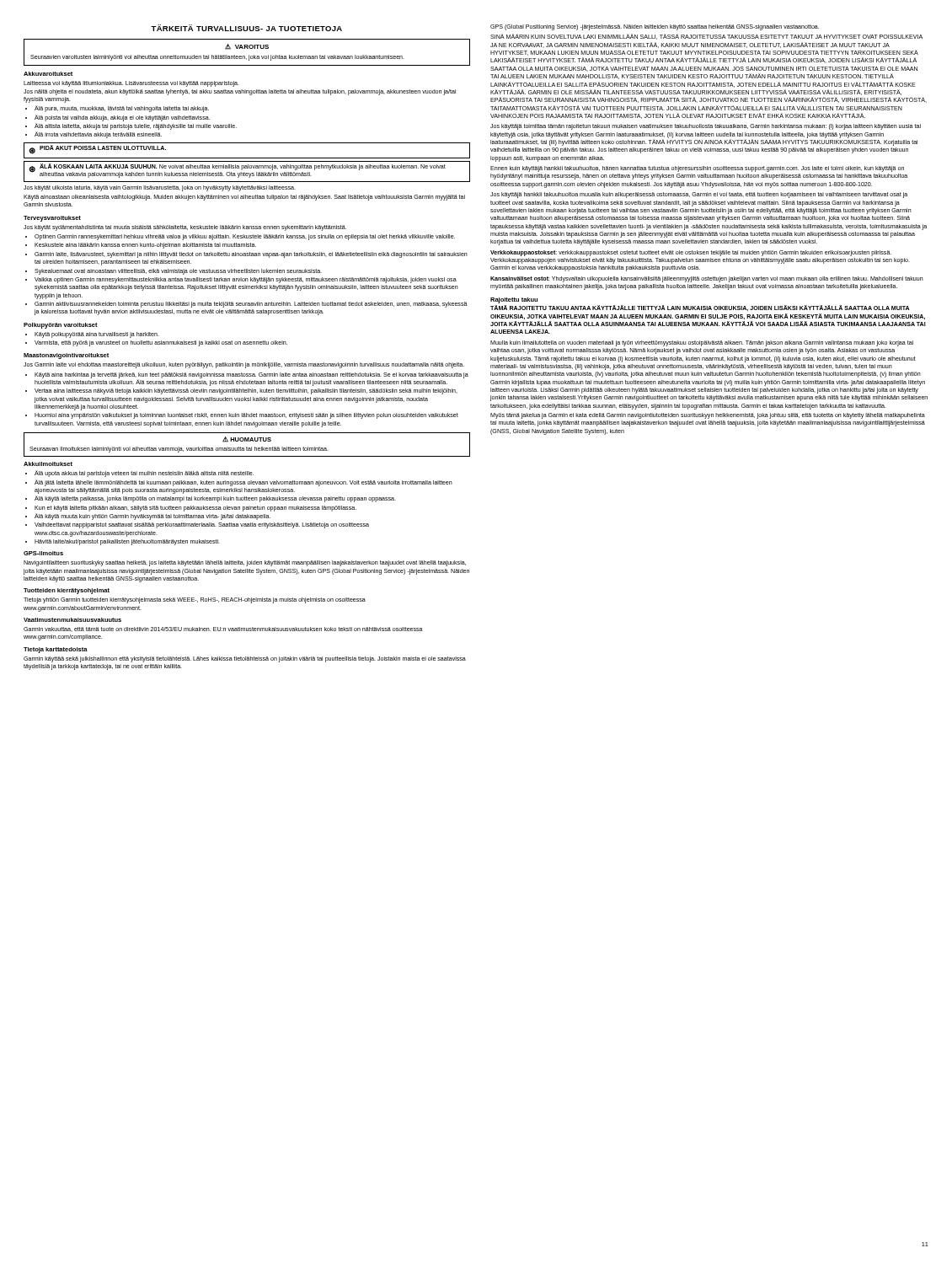Locate the block of text that opens with "Jos käytät sydämentahdistinta tai muuta sisäistä sähkölaitetta,"
Image resolution: width=952 pixels, height=1264 pixels.
[185, 227]
